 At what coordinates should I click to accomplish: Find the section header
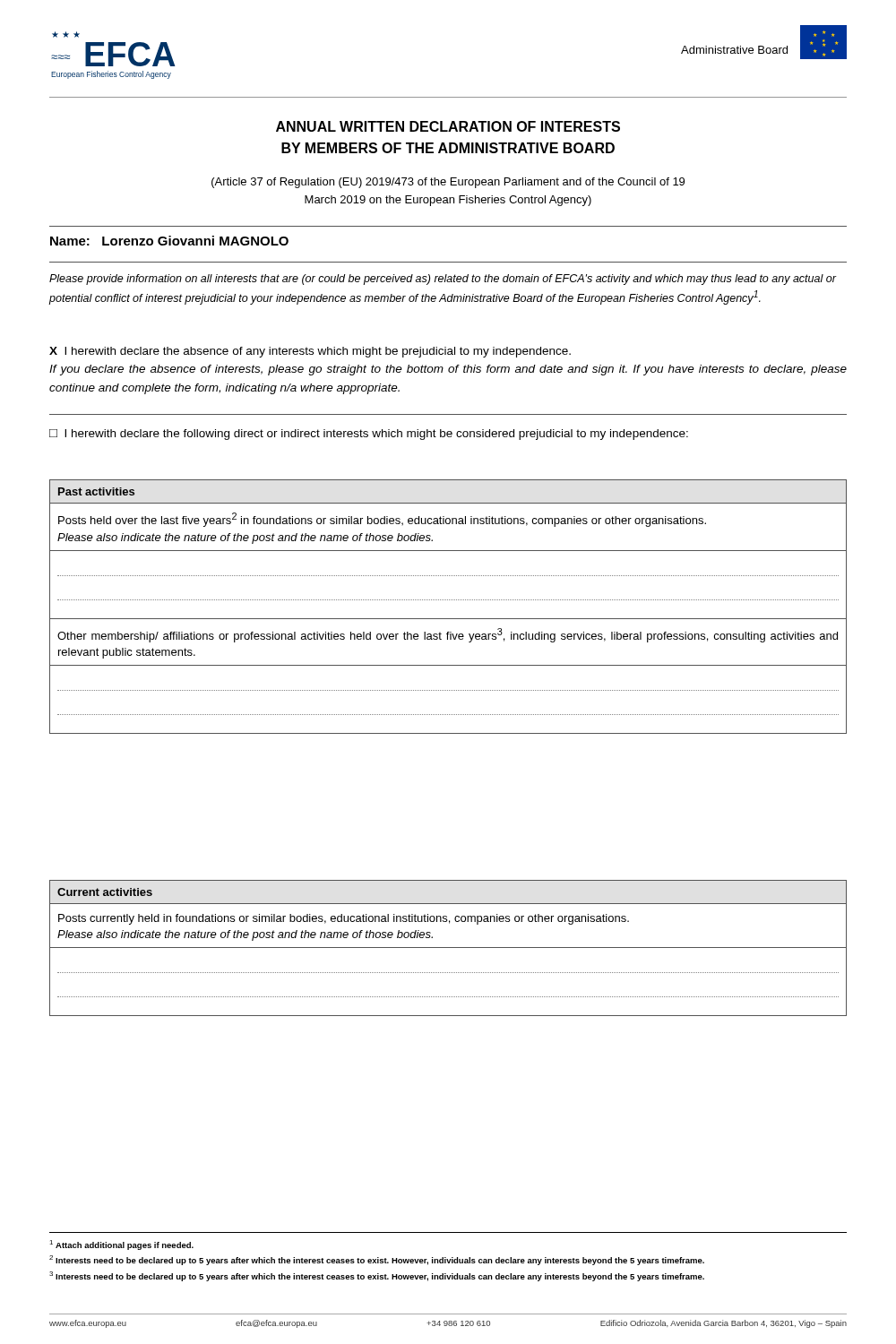coord(169,241)
